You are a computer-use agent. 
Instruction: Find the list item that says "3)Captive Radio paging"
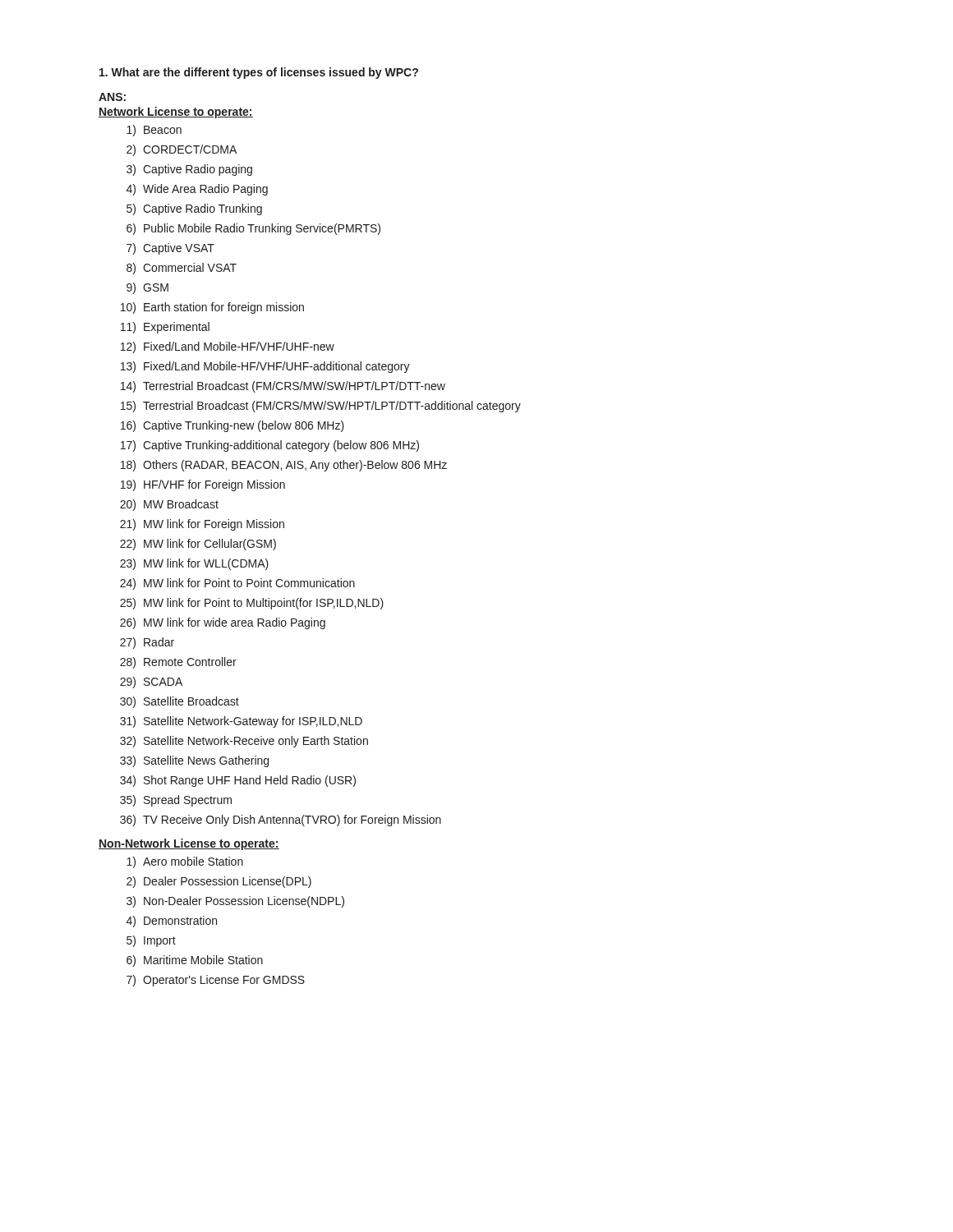(189, 170)
